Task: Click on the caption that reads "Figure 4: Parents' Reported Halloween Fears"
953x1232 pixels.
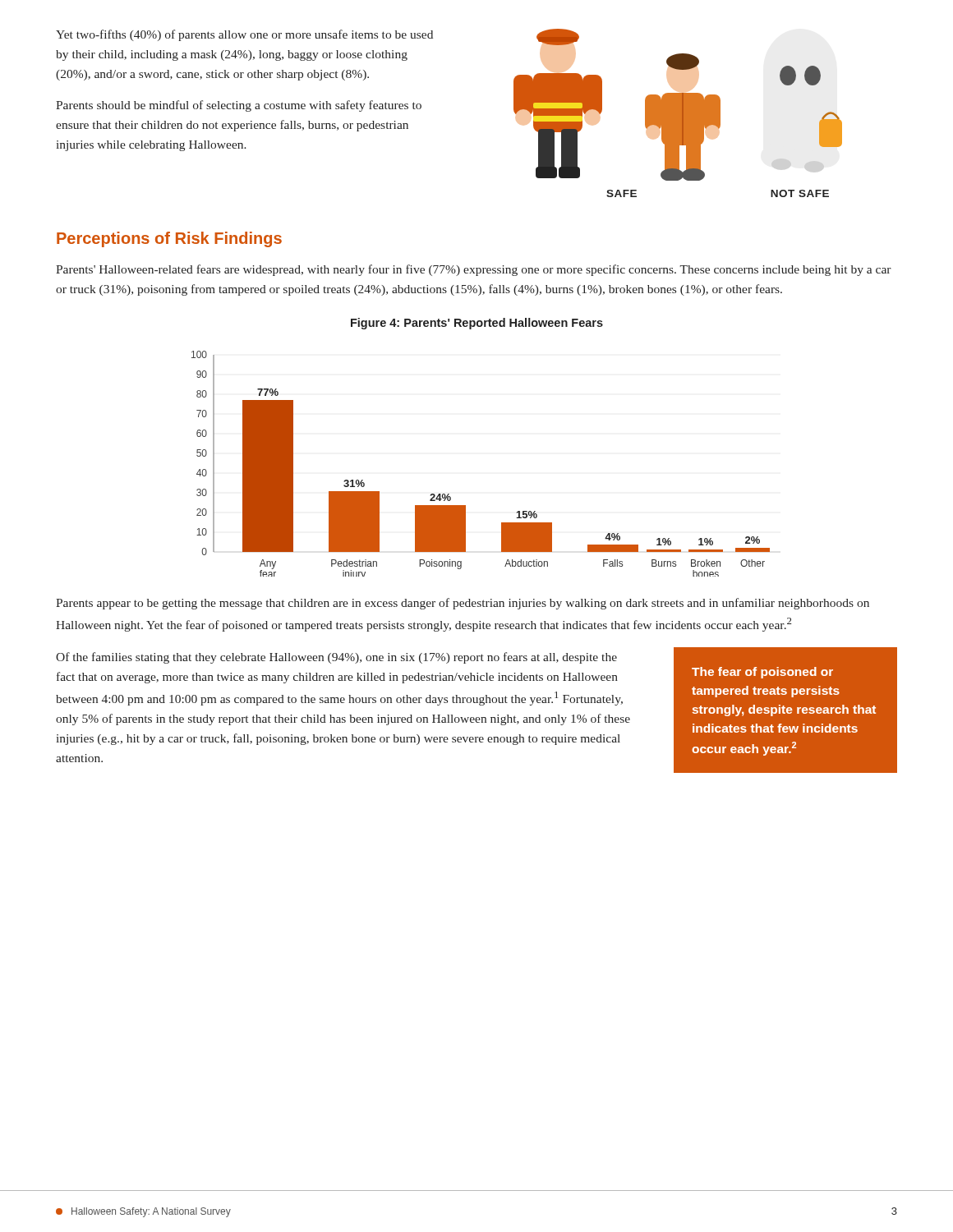Action: (476, 323)
